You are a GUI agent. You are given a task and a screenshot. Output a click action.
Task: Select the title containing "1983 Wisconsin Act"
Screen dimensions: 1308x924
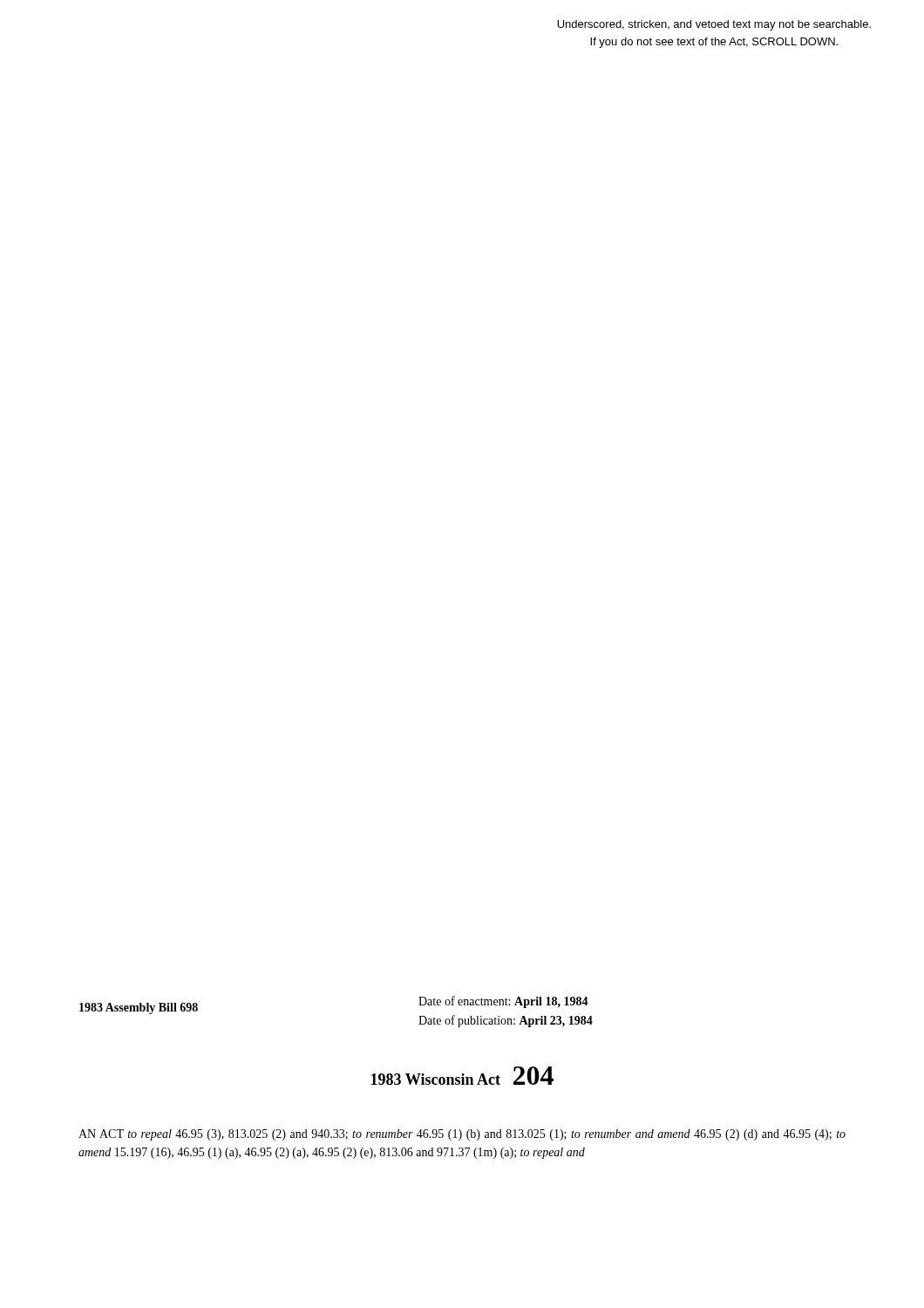462,1075
